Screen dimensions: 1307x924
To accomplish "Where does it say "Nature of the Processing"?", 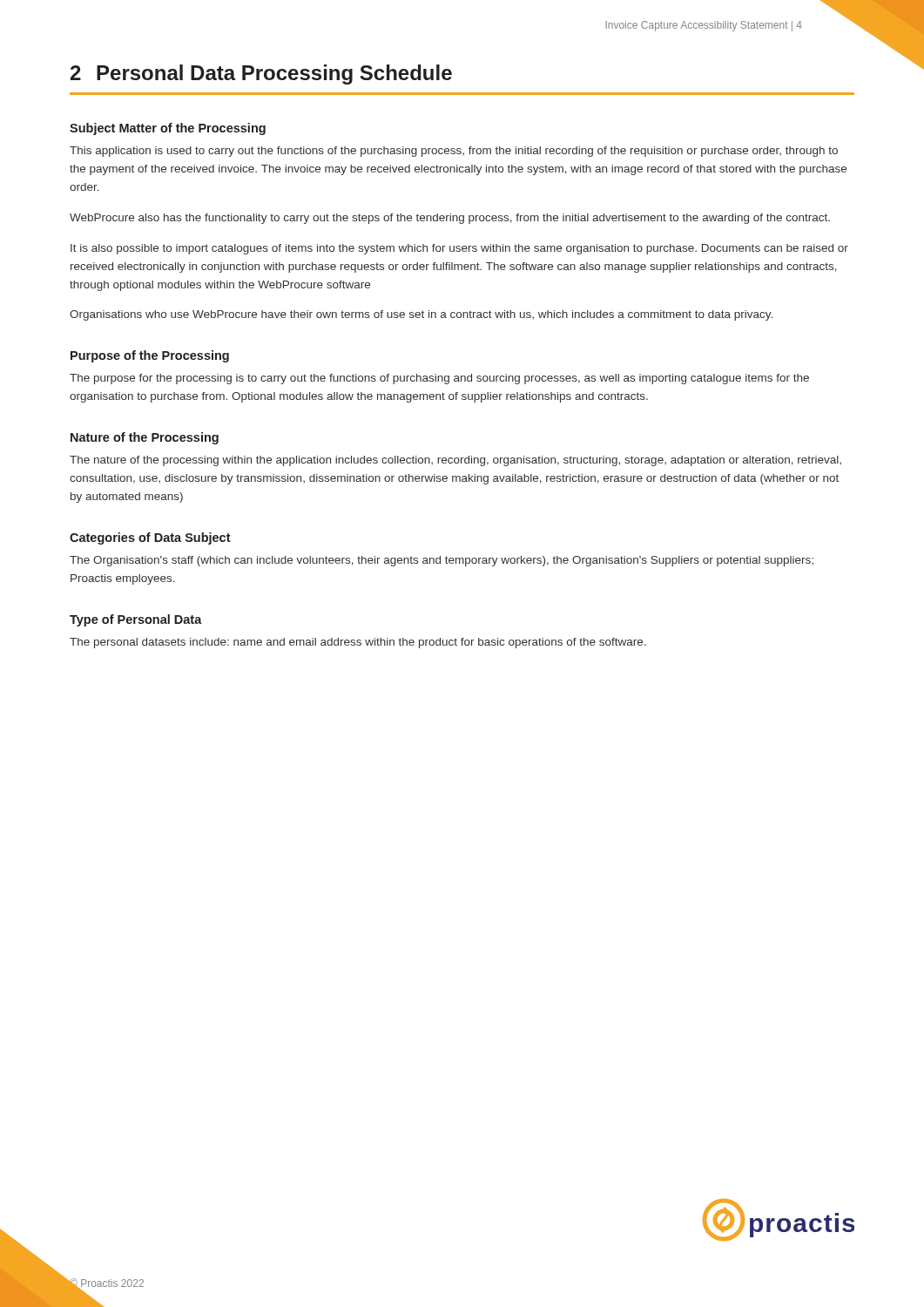I will pyautogui.click(x=144, y=438).
